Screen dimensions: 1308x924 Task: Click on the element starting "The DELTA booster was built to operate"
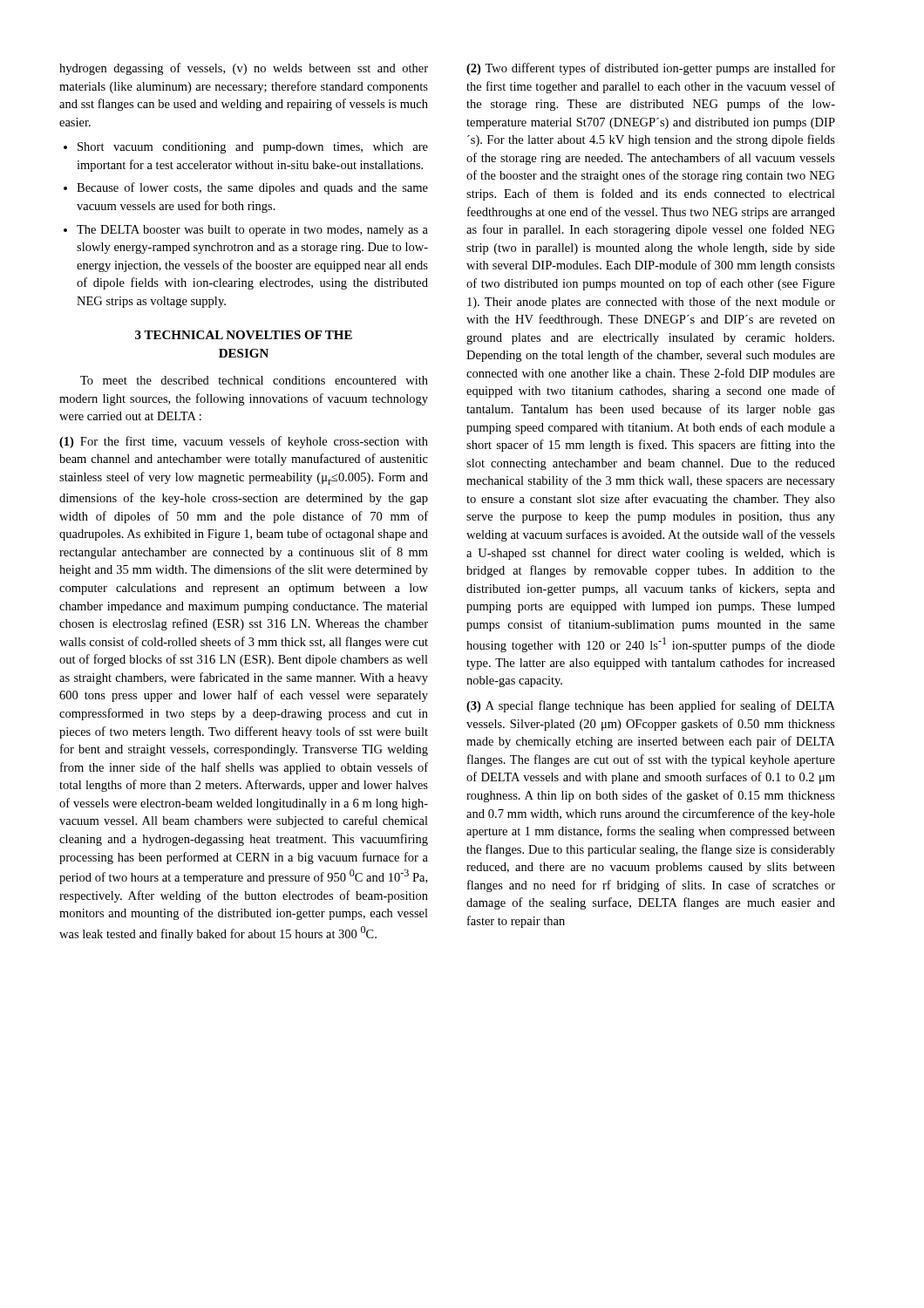click(244, 265)
